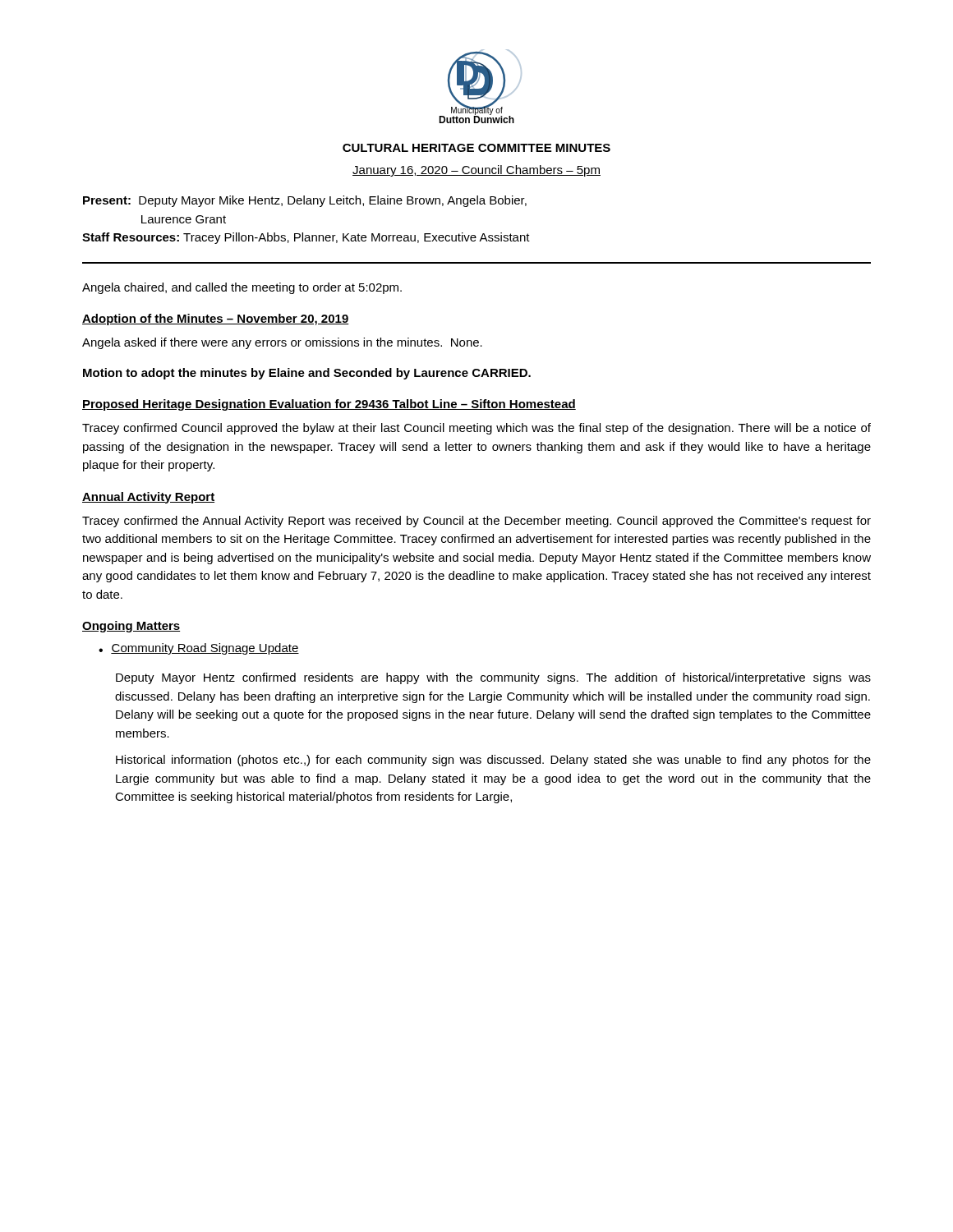The image size is (953, 1232).
Task: Click on the passage starting "Motion to adopt the"
Action: (307, 372)
